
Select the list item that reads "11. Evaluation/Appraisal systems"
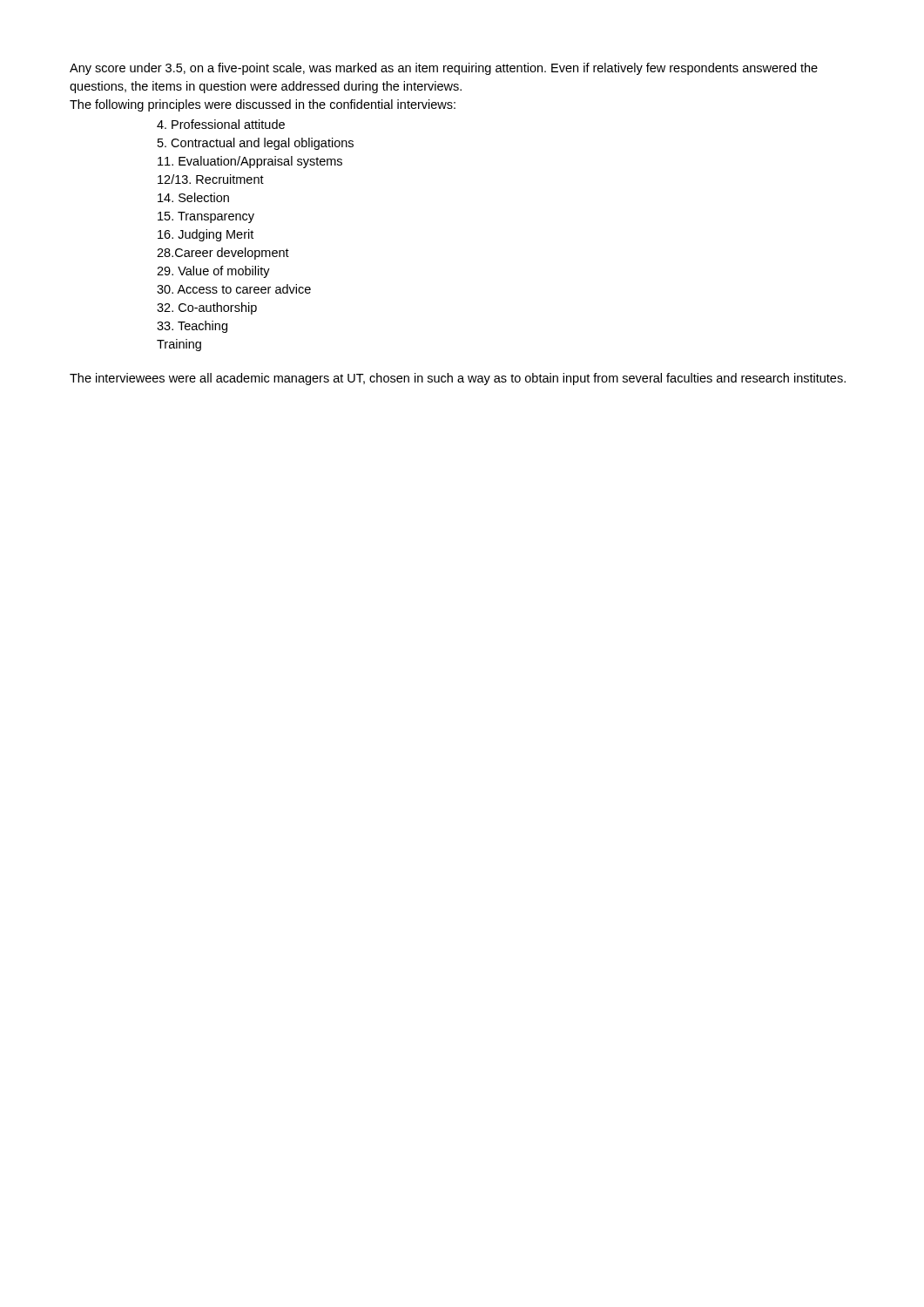250,161
